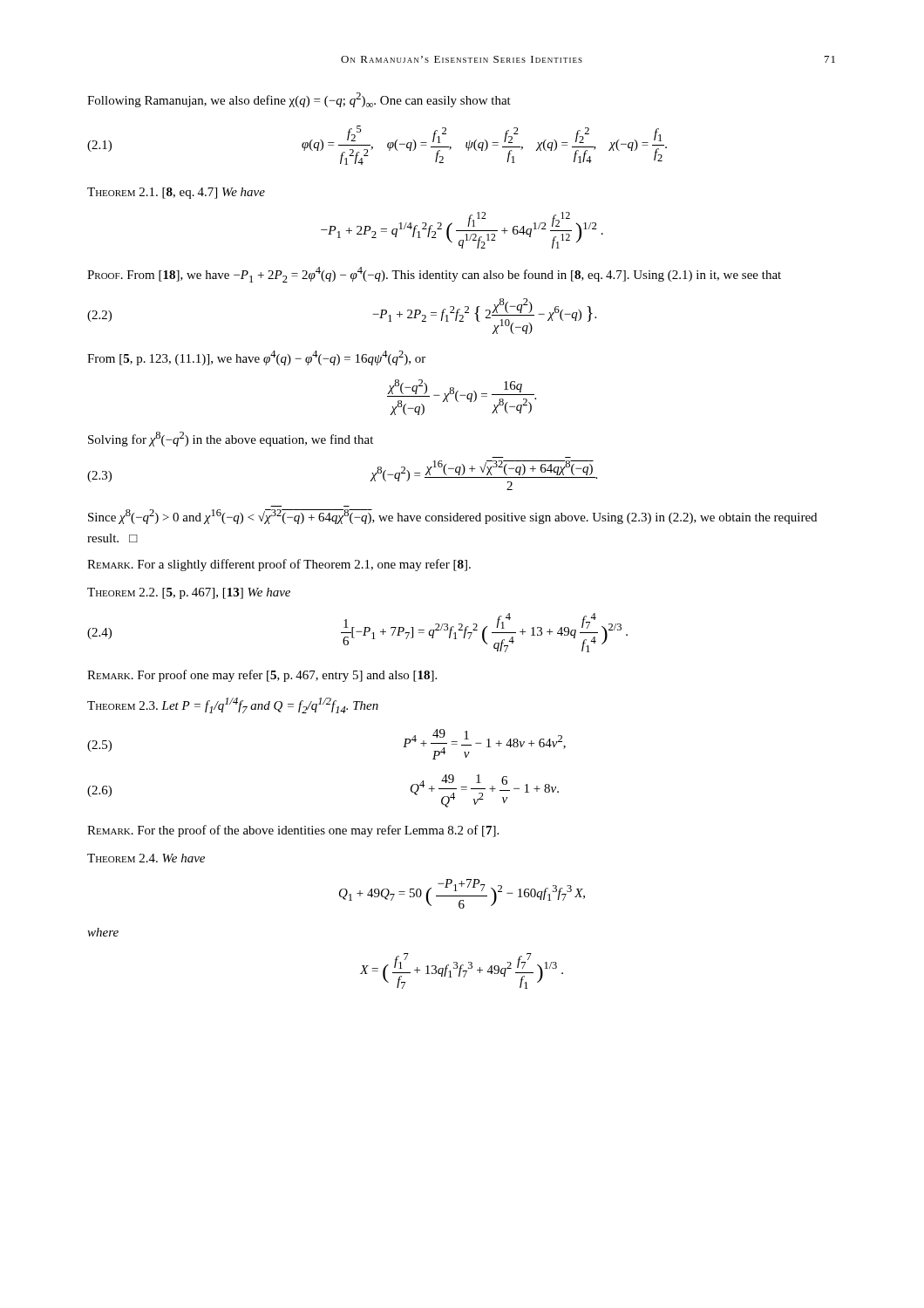Click the formula that begins "(2.5) P4 + 49P4 = 1v −"
The image size is (924, 1308).
point(462,745)
